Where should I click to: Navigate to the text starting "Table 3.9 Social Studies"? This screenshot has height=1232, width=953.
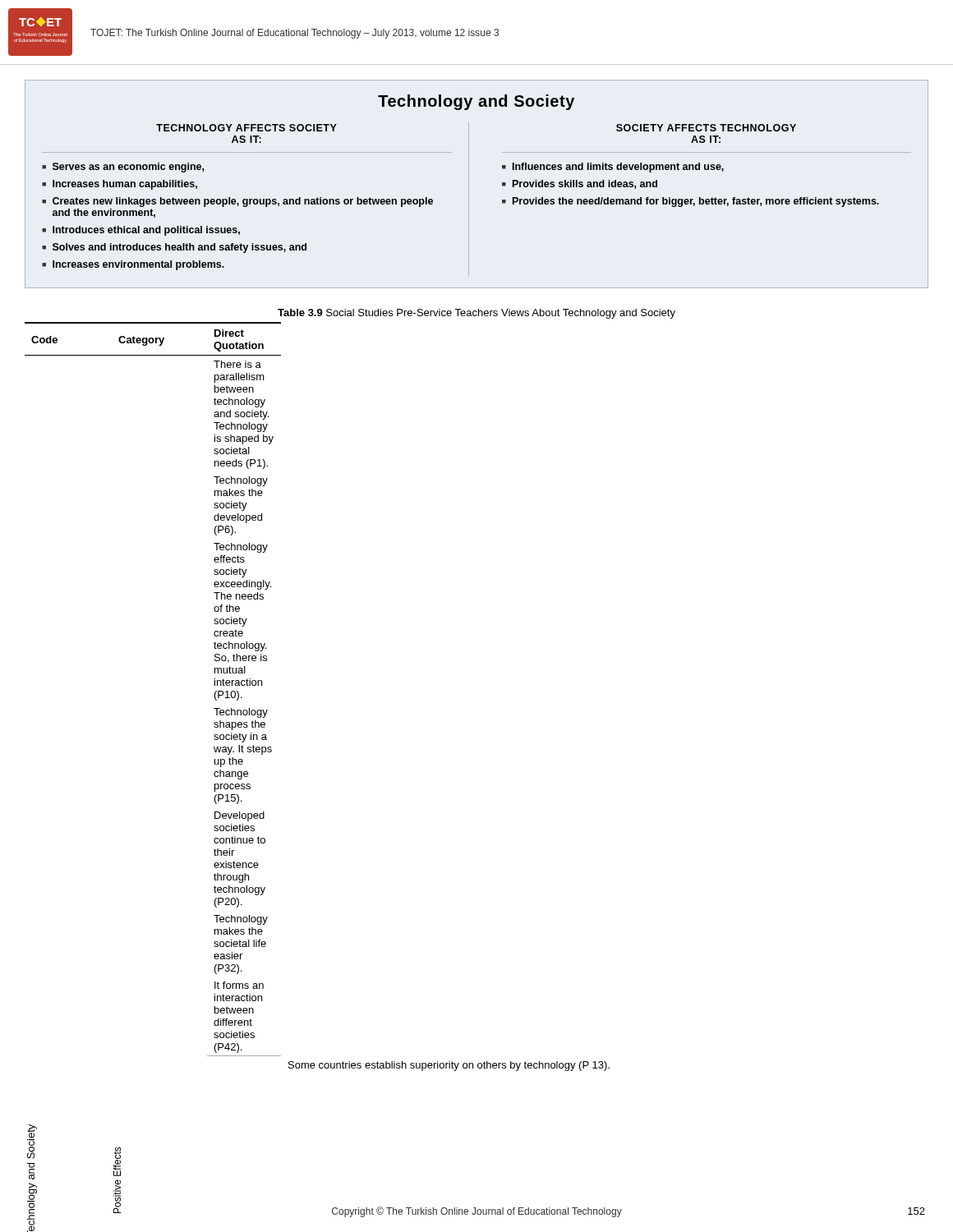coord(476,313)
